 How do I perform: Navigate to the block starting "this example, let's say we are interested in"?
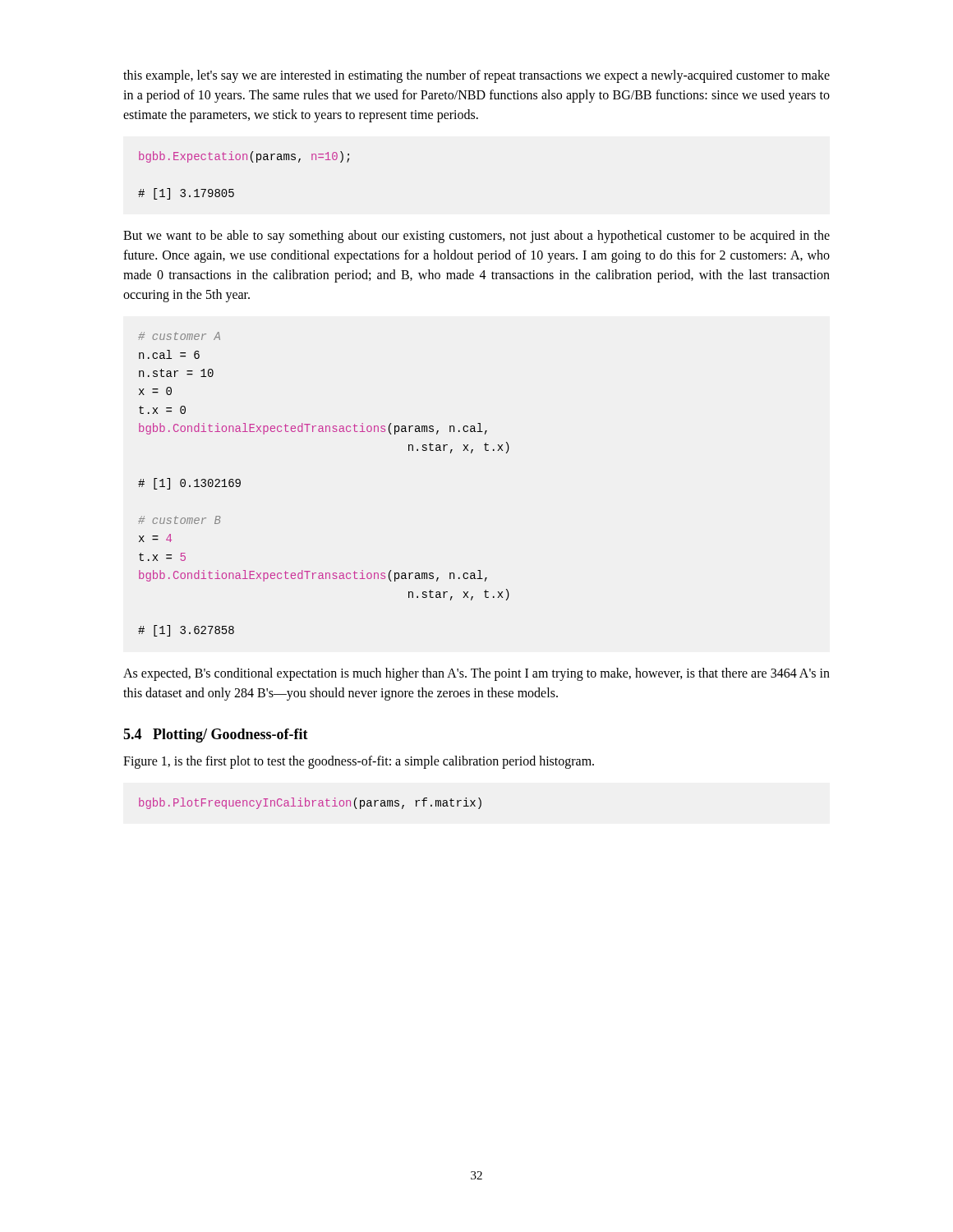pyautogui.click(x=476, y=95)
